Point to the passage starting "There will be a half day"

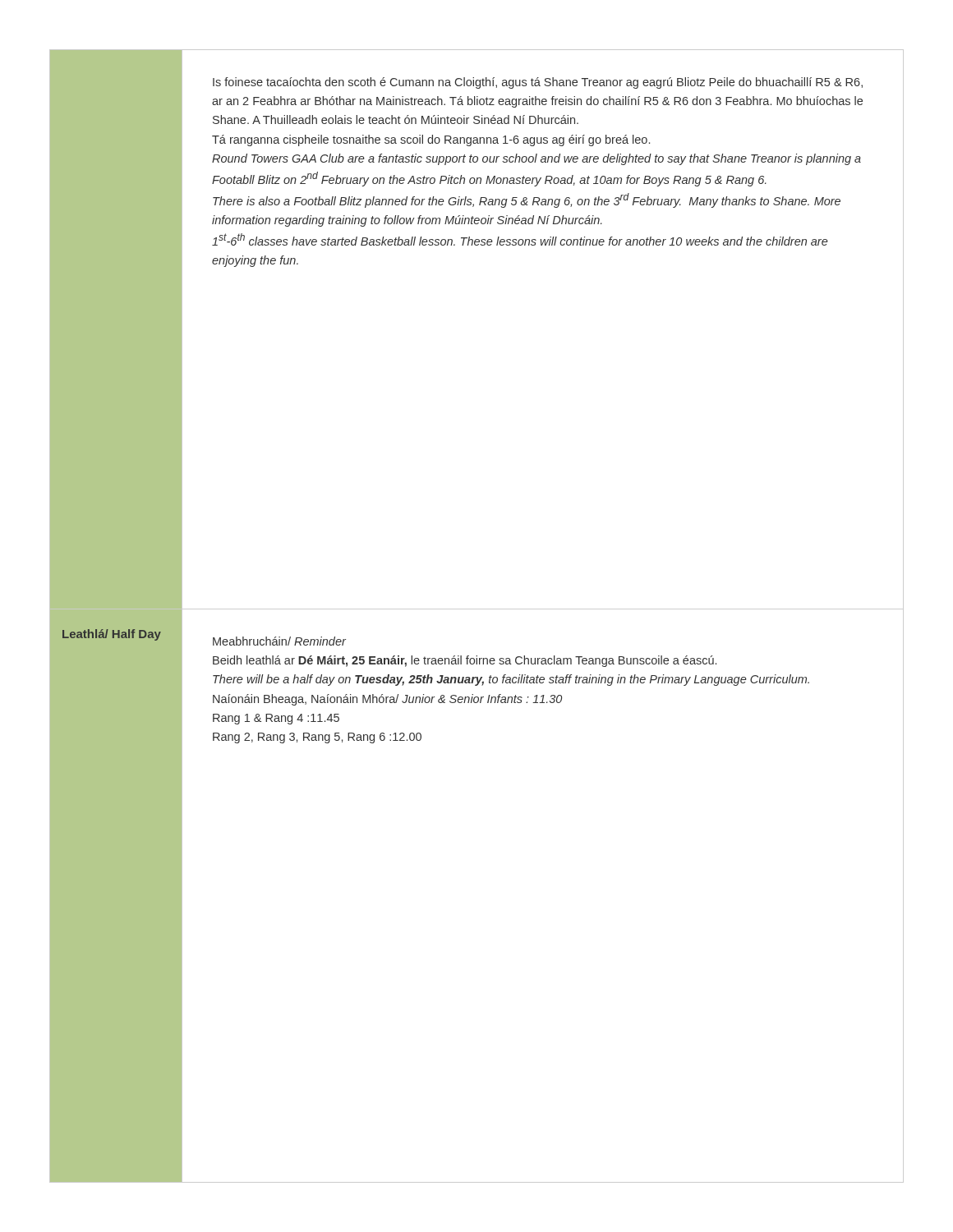click(x=543, y=680)
